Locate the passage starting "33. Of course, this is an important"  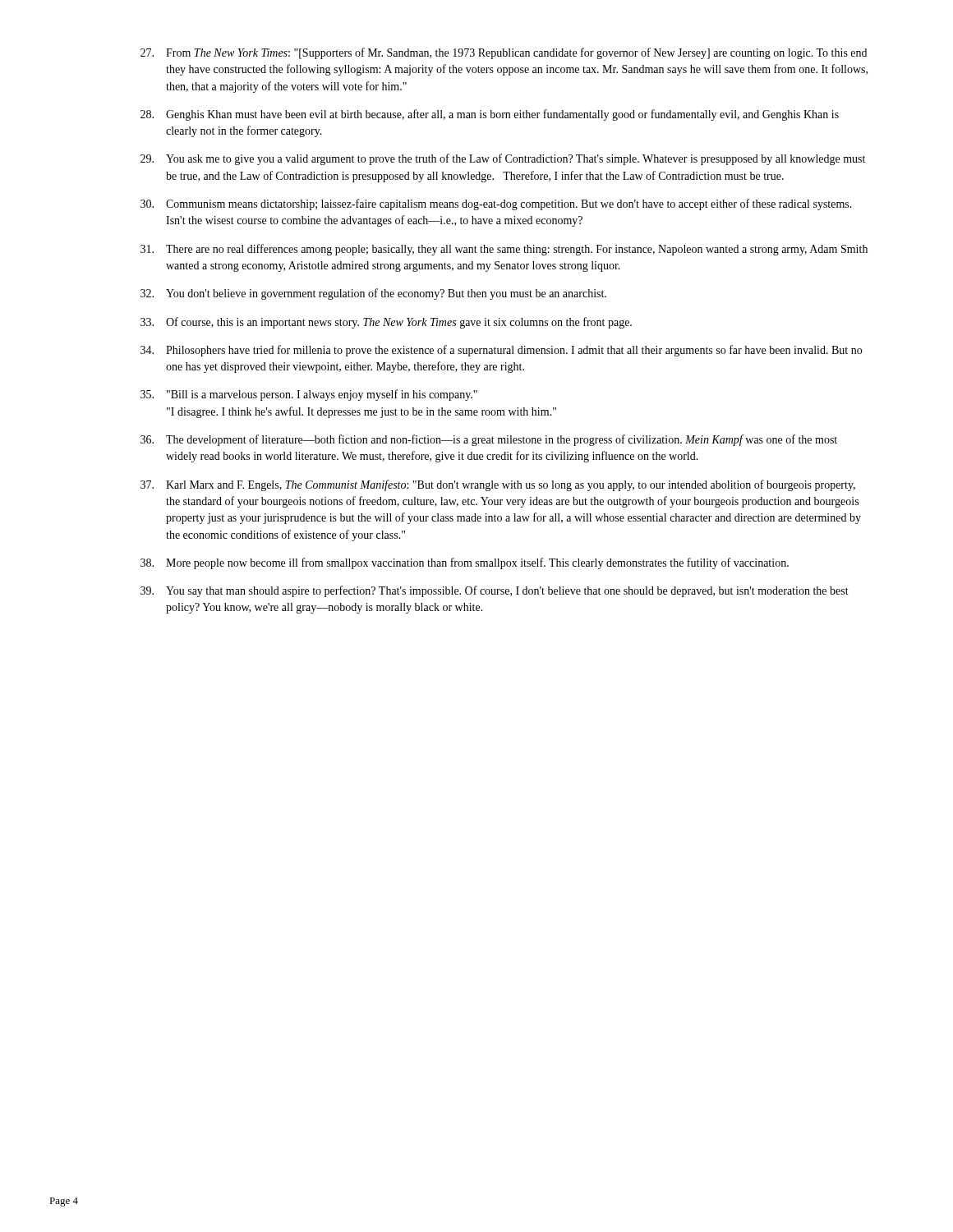tap(493, 323)
